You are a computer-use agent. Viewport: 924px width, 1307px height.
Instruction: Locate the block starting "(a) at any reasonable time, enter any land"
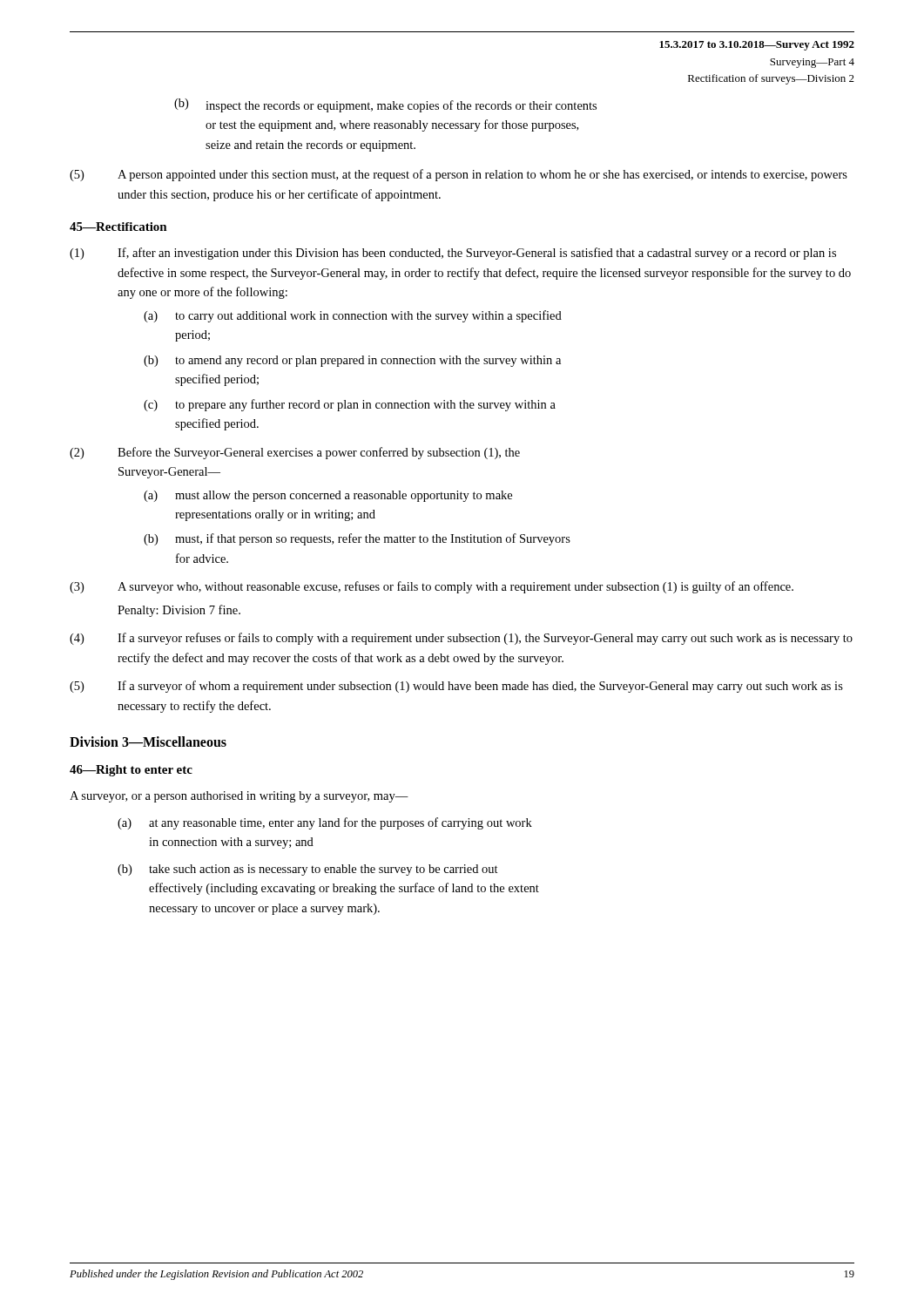[x=486, y=832]
